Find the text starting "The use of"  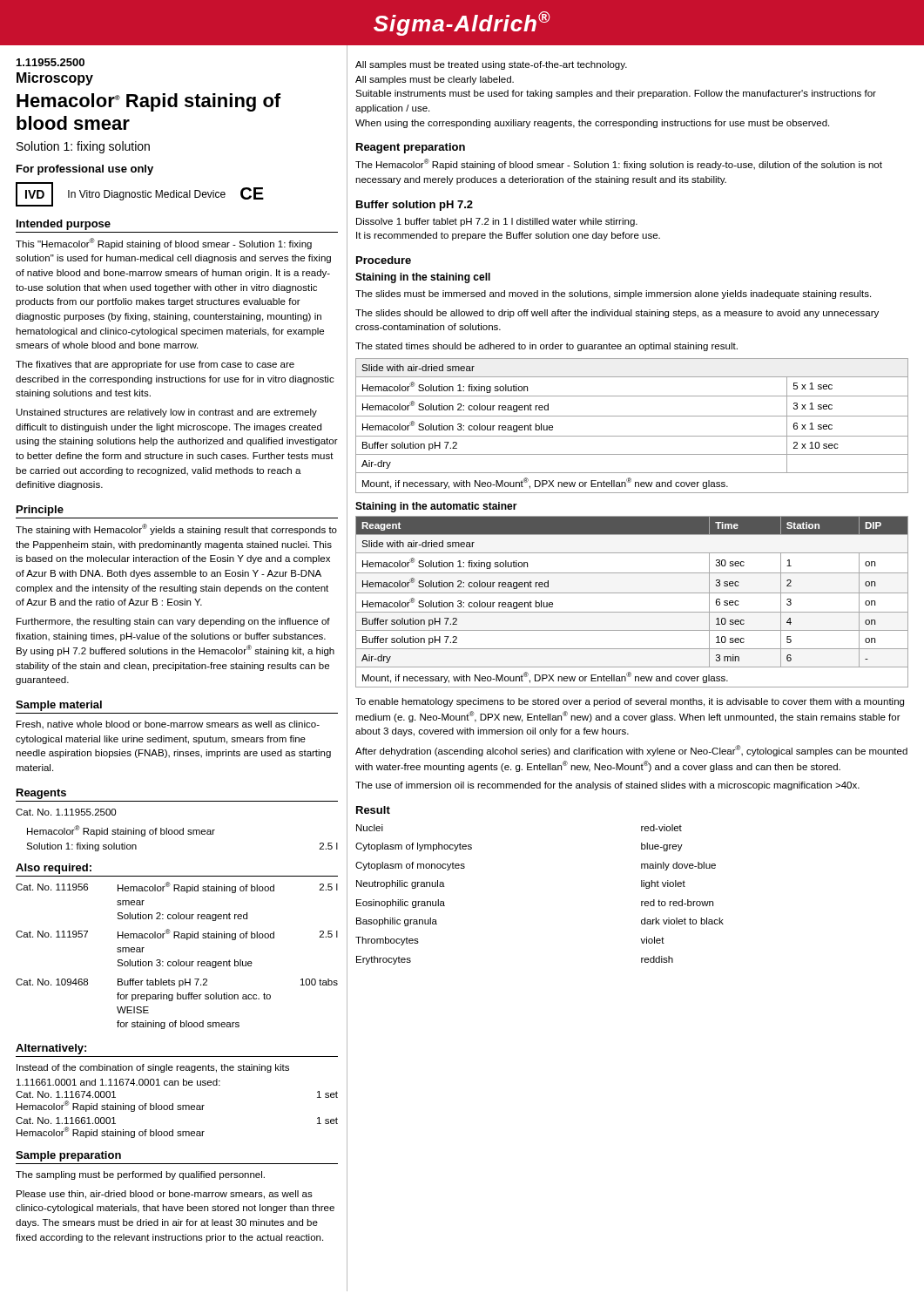[608, 785]
